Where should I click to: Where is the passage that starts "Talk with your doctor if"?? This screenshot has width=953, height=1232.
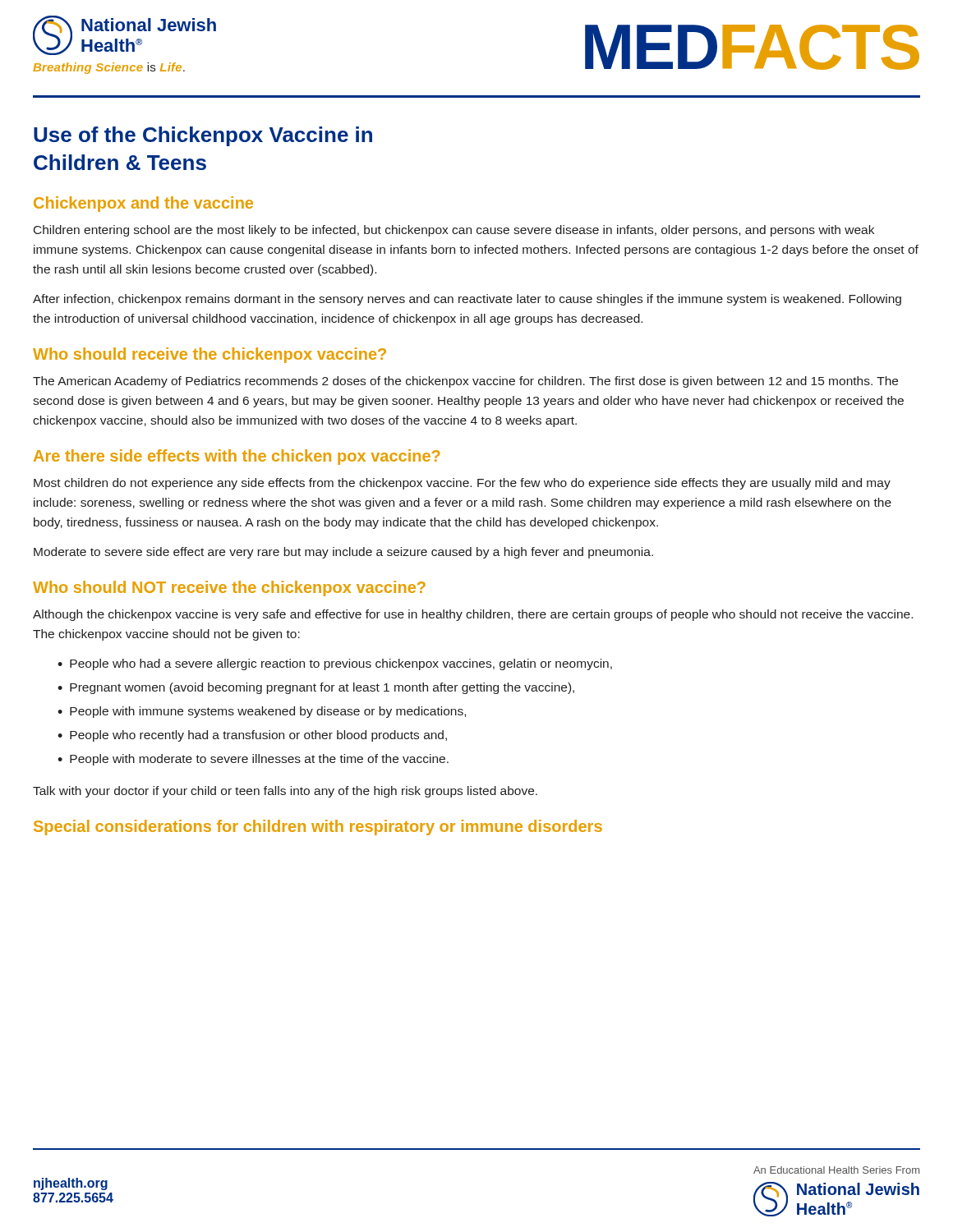tap(286, 790)
